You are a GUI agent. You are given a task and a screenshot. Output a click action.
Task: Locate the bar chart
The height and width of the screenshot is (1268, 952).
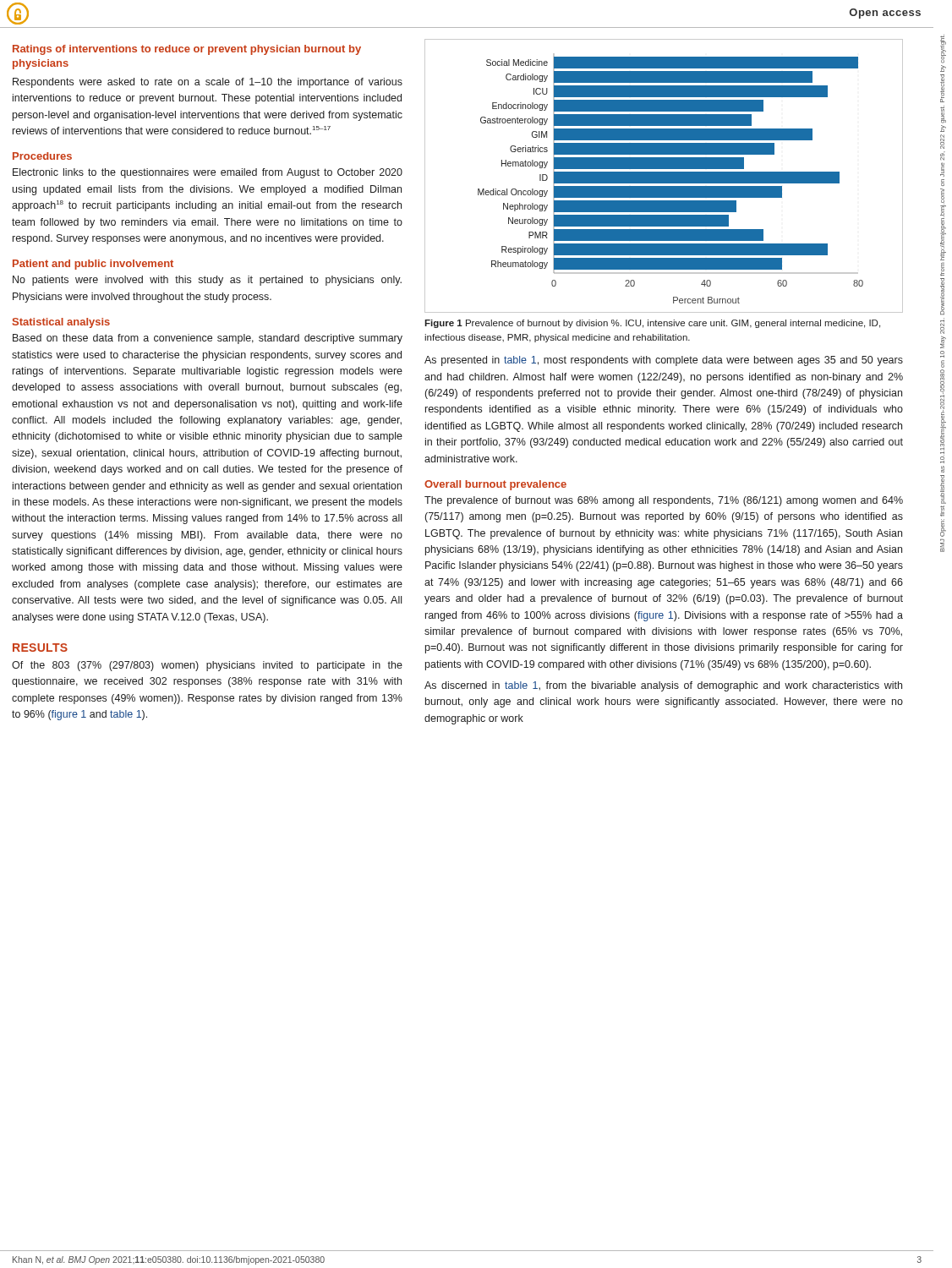[664, 176]
